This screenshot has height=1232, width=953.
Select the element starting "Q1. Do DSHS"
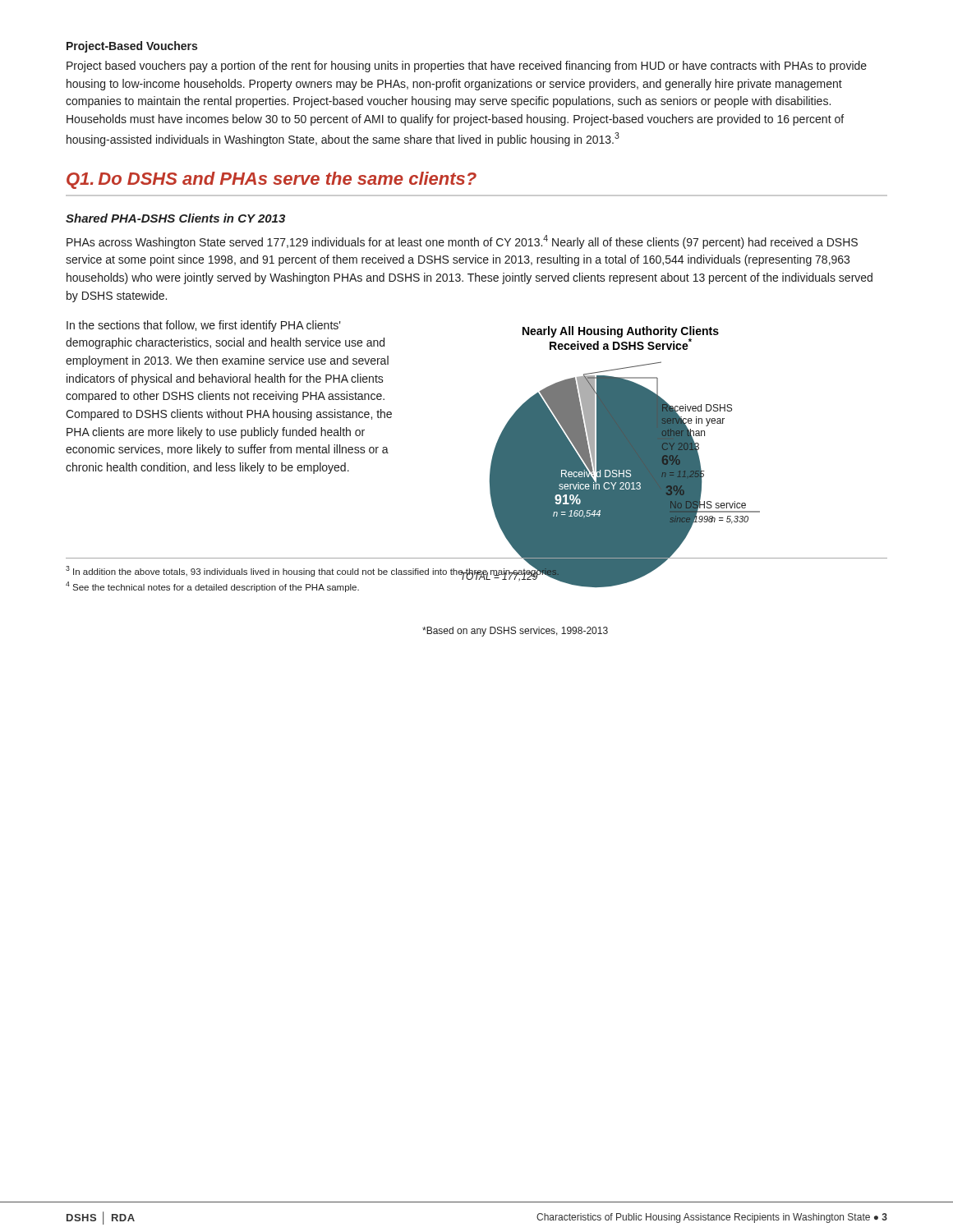tap(271, 179)
